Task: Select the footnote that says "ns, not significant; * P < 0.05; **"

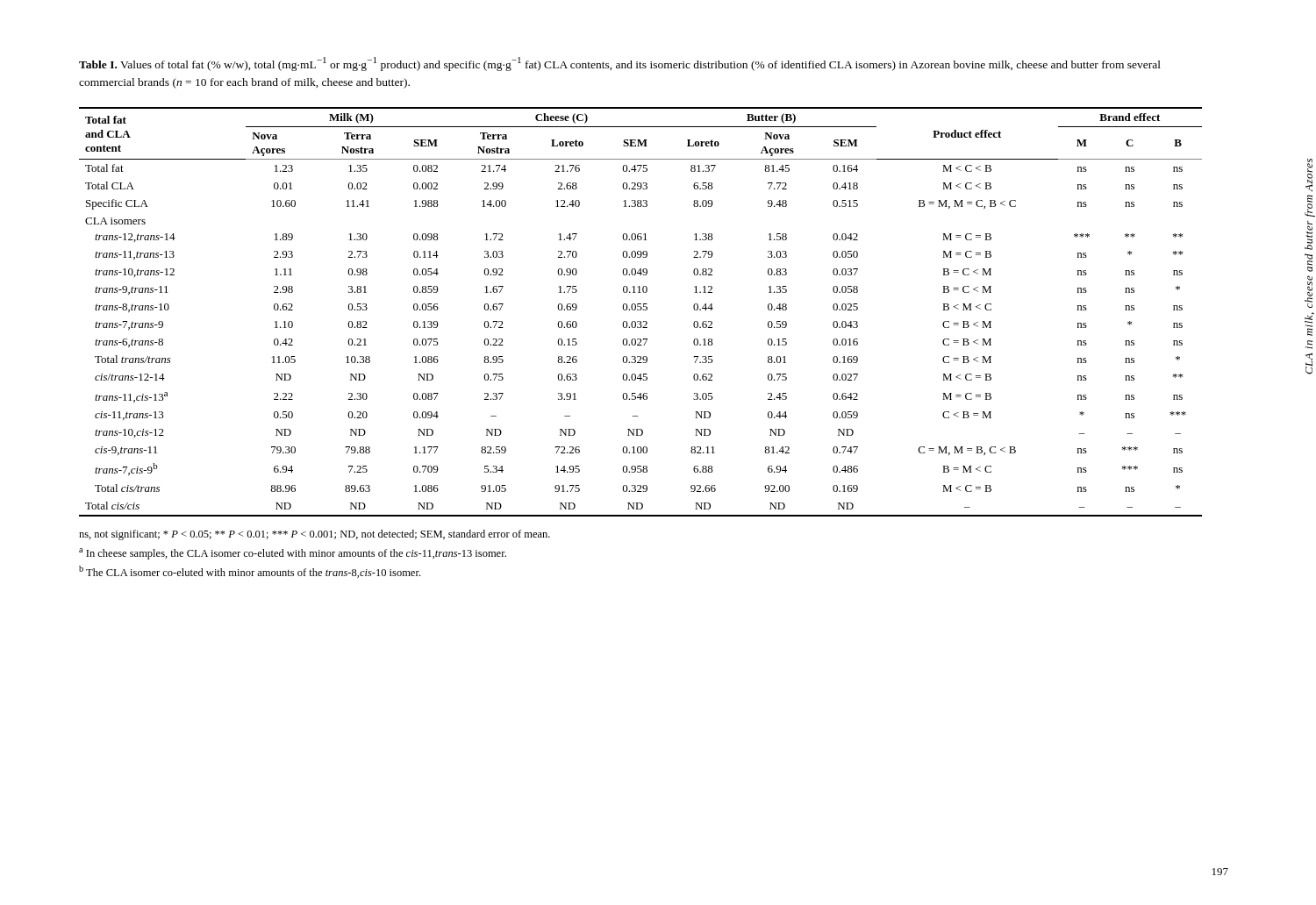Action: pos(315,553)
